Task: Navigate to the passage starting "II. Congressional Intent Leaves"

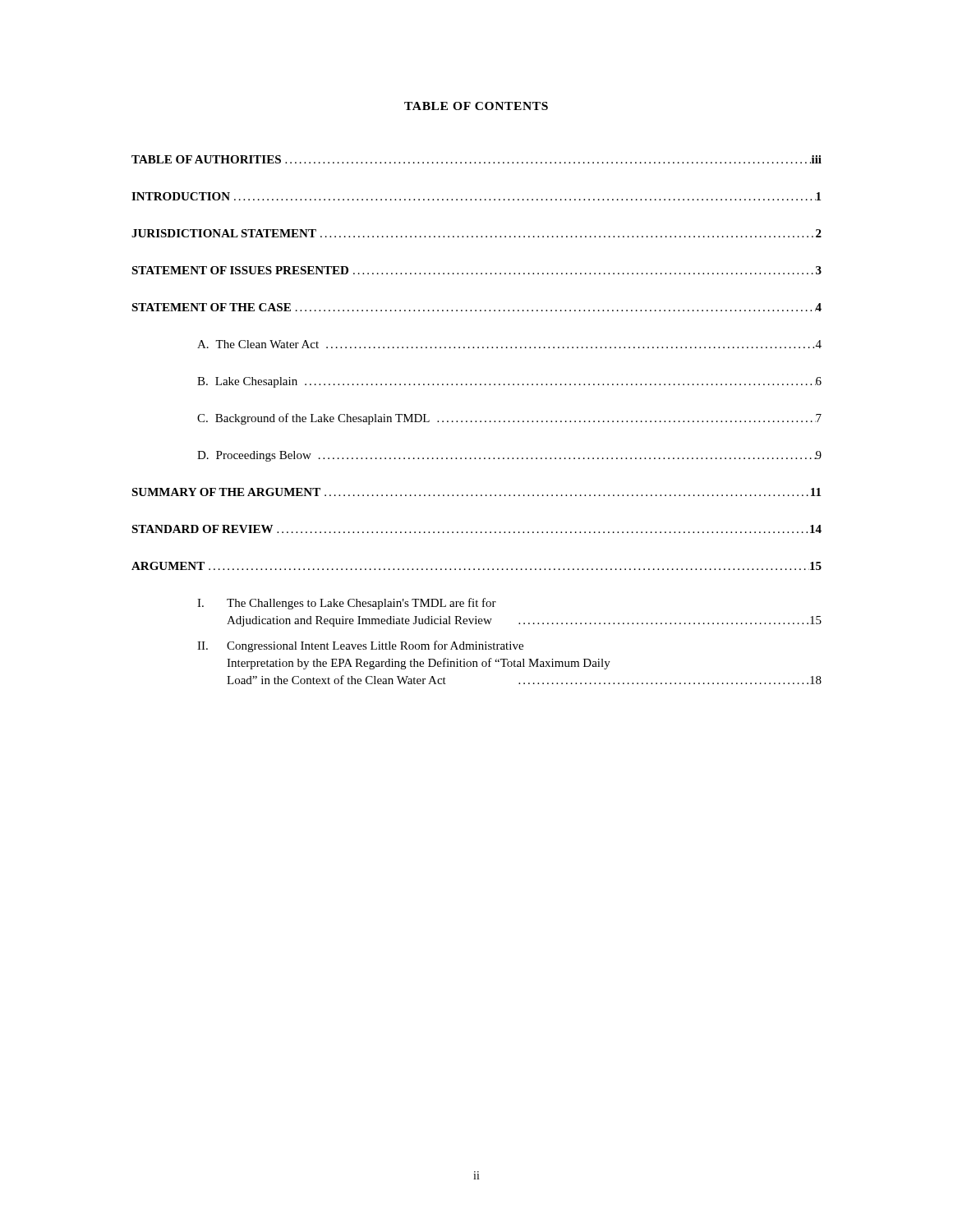Action: tap(509, 663)
